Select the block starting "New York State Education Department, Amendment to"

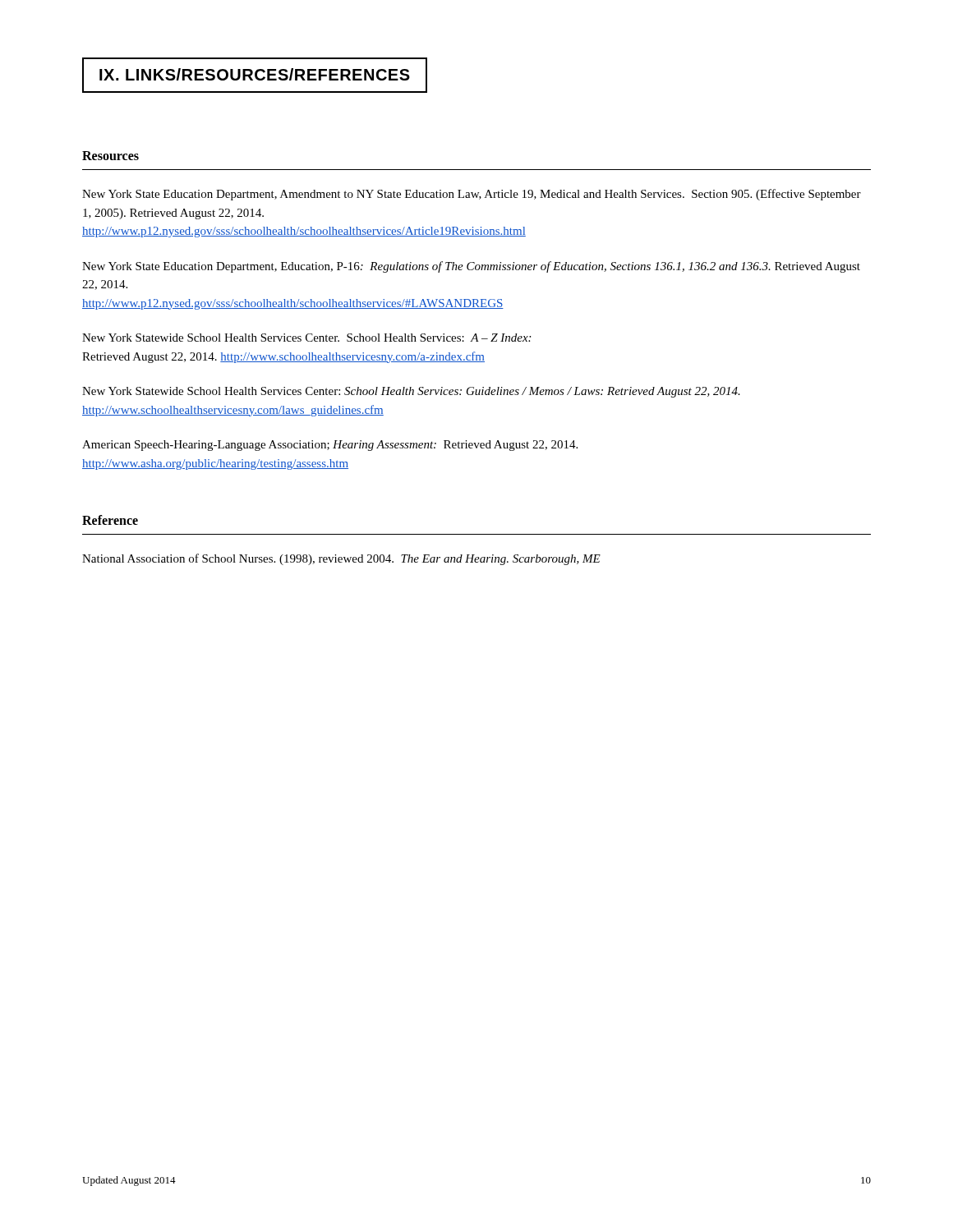tap(472, 195)
